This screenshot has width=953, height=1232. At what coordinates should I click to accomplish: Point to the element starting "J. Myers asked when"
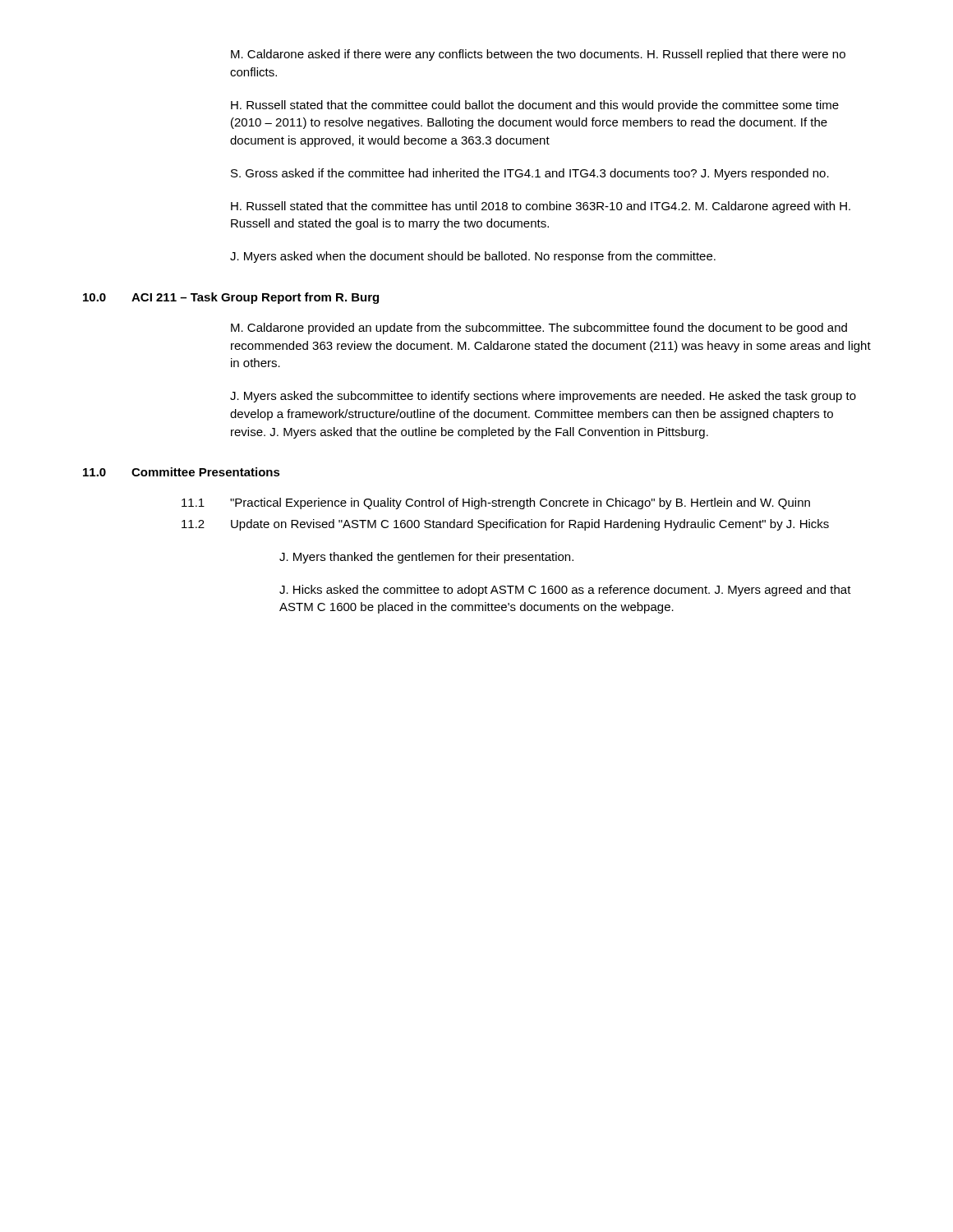point(473,256)
